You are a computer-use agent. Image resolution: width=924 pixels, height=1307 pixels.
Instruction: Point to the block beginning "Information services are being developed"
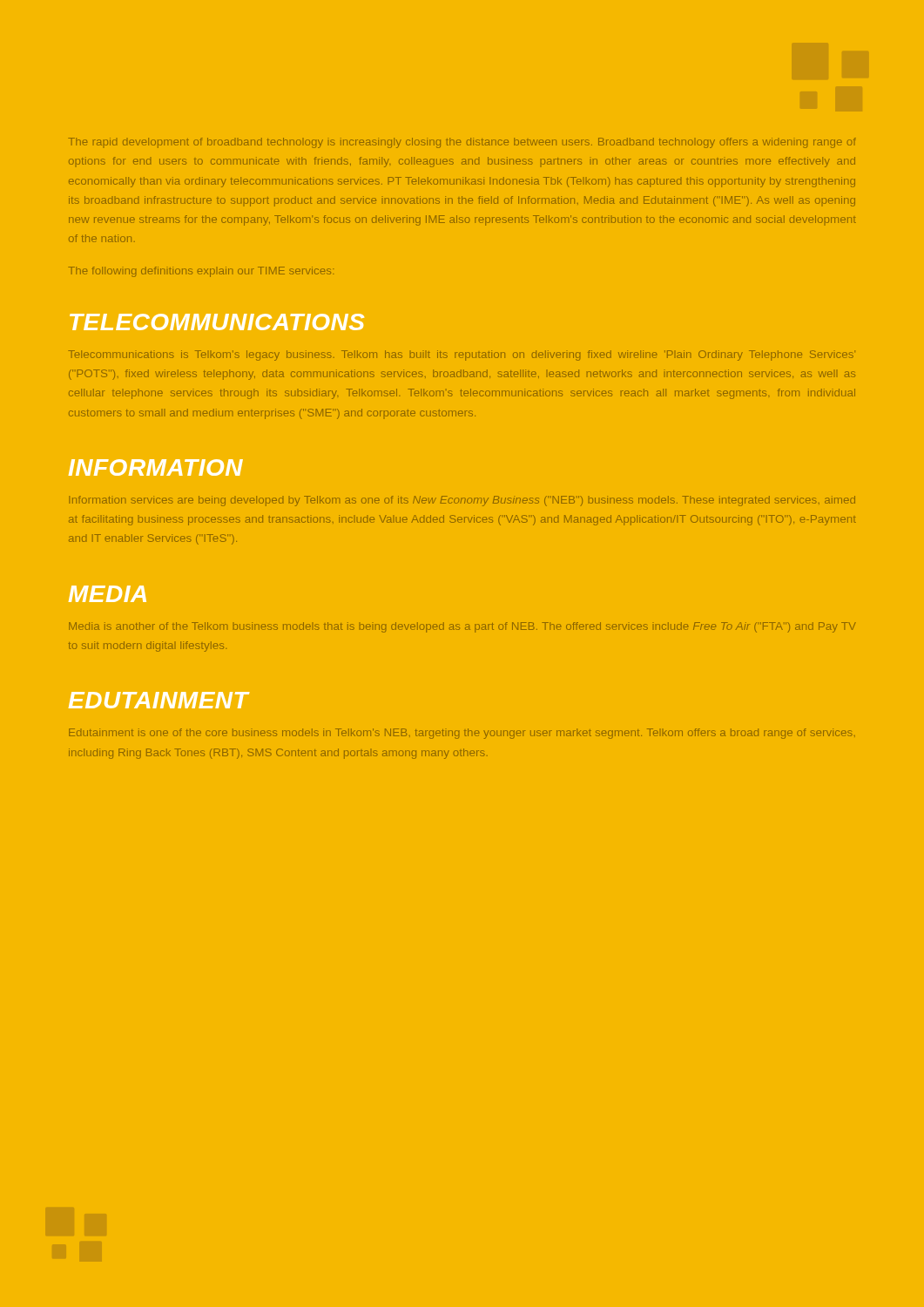coord(462,519)
